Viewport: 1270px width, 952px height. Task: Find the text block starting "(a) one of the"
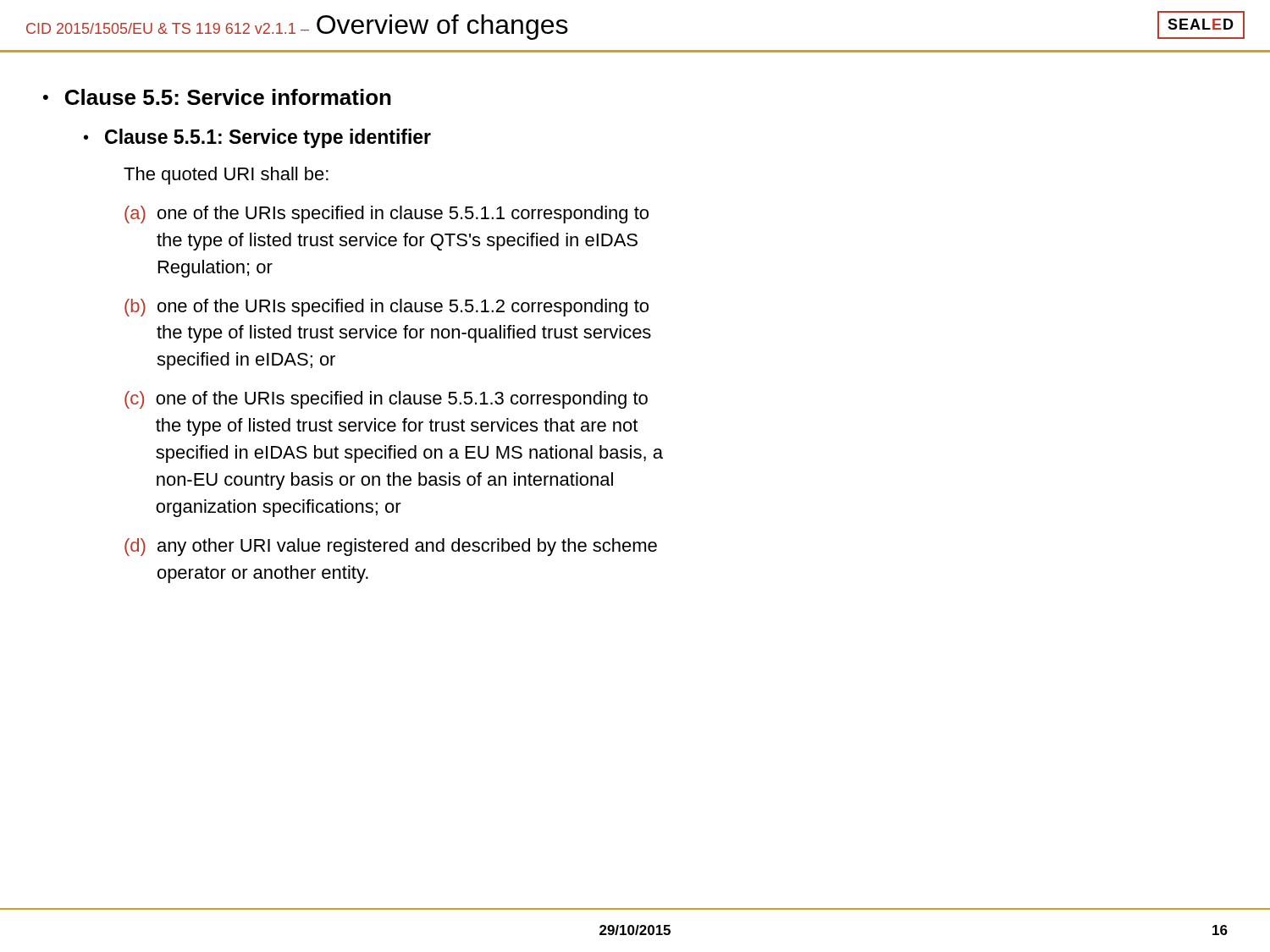[x=387, y=240]
